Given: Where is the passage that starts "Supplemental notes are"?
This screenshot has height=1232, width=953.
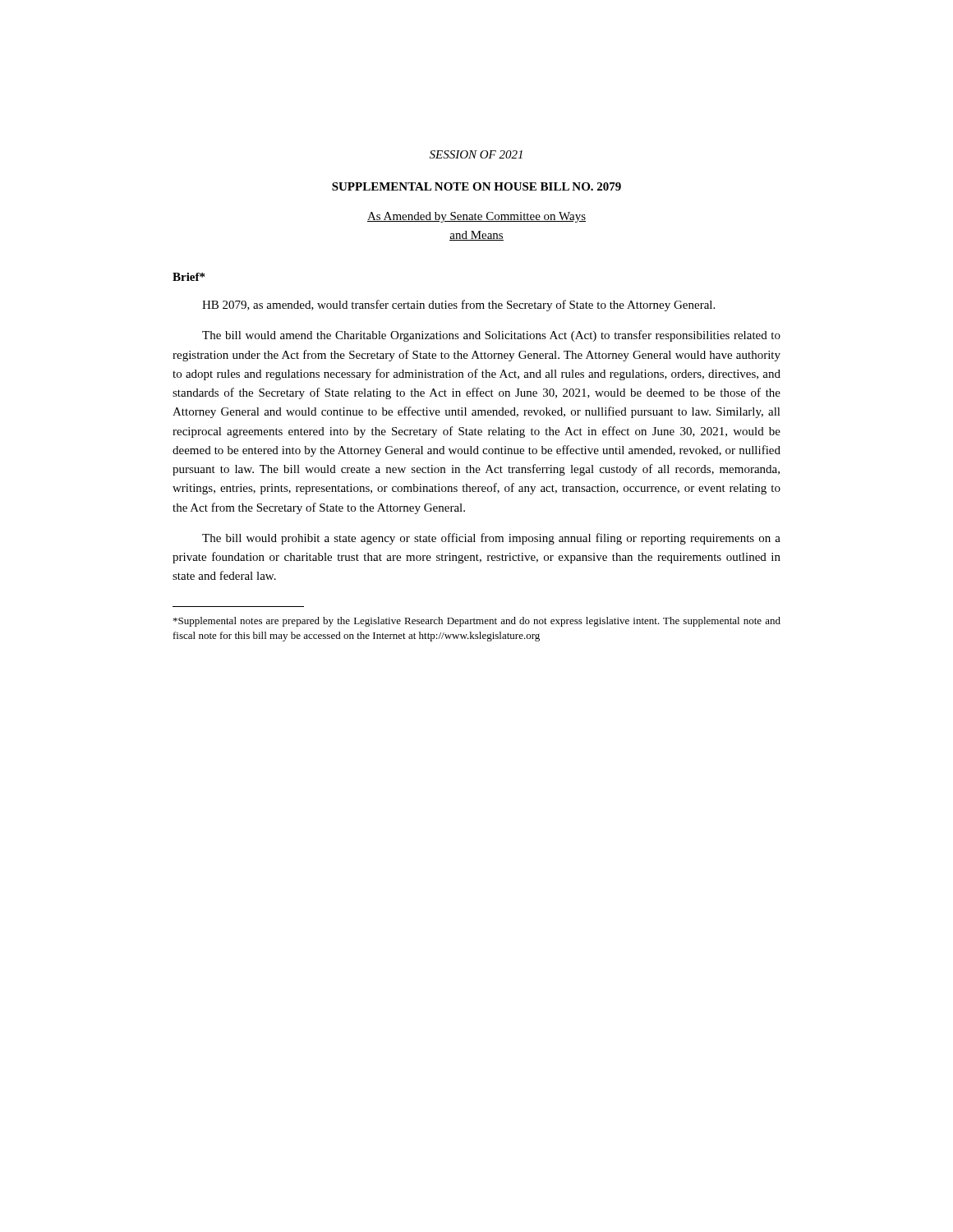Looking at the screenshot, I should coord(476,628).
